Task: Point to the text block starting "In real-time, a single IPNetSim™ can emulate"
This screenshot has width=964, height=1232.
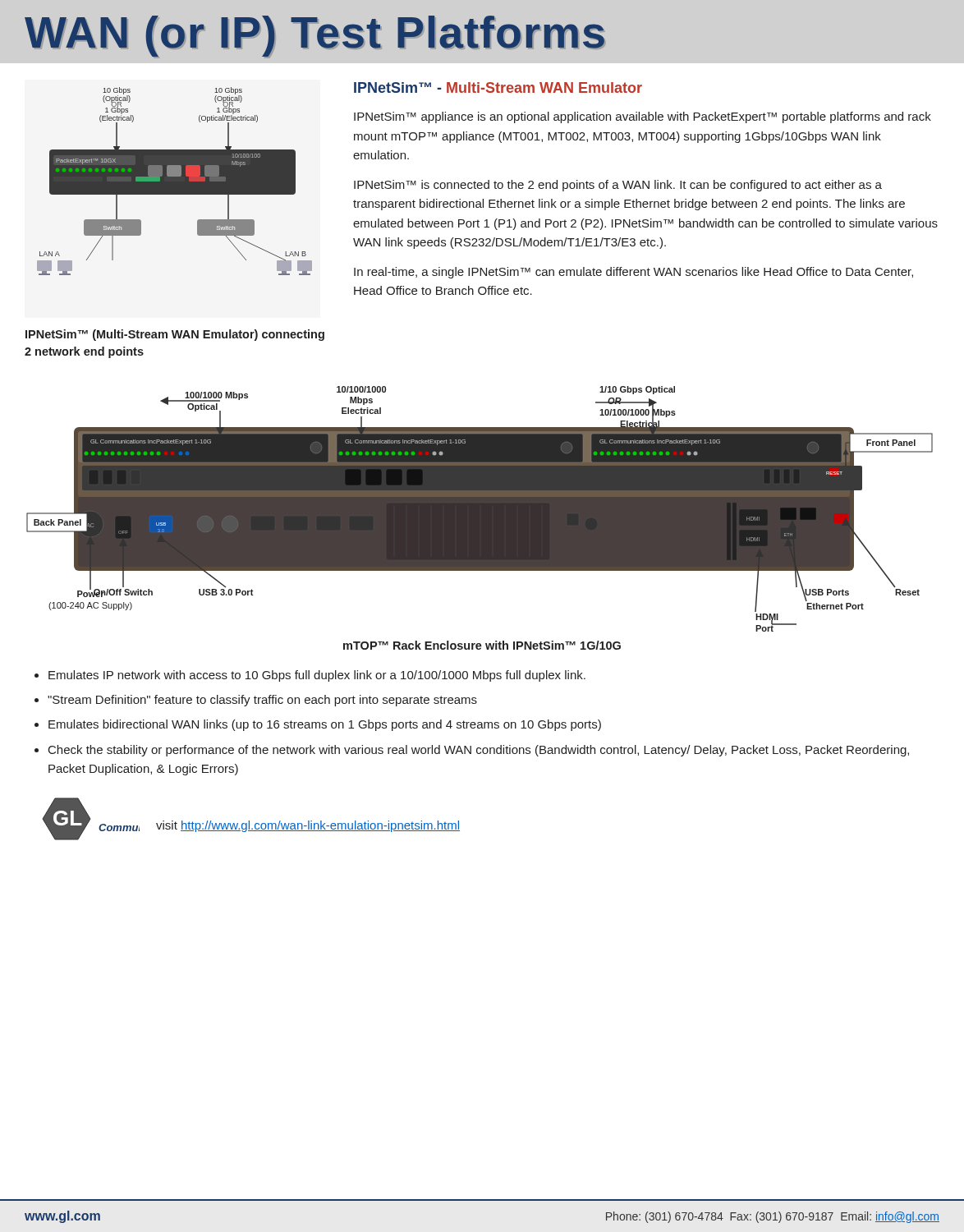Action: click(x=646, y=281)
